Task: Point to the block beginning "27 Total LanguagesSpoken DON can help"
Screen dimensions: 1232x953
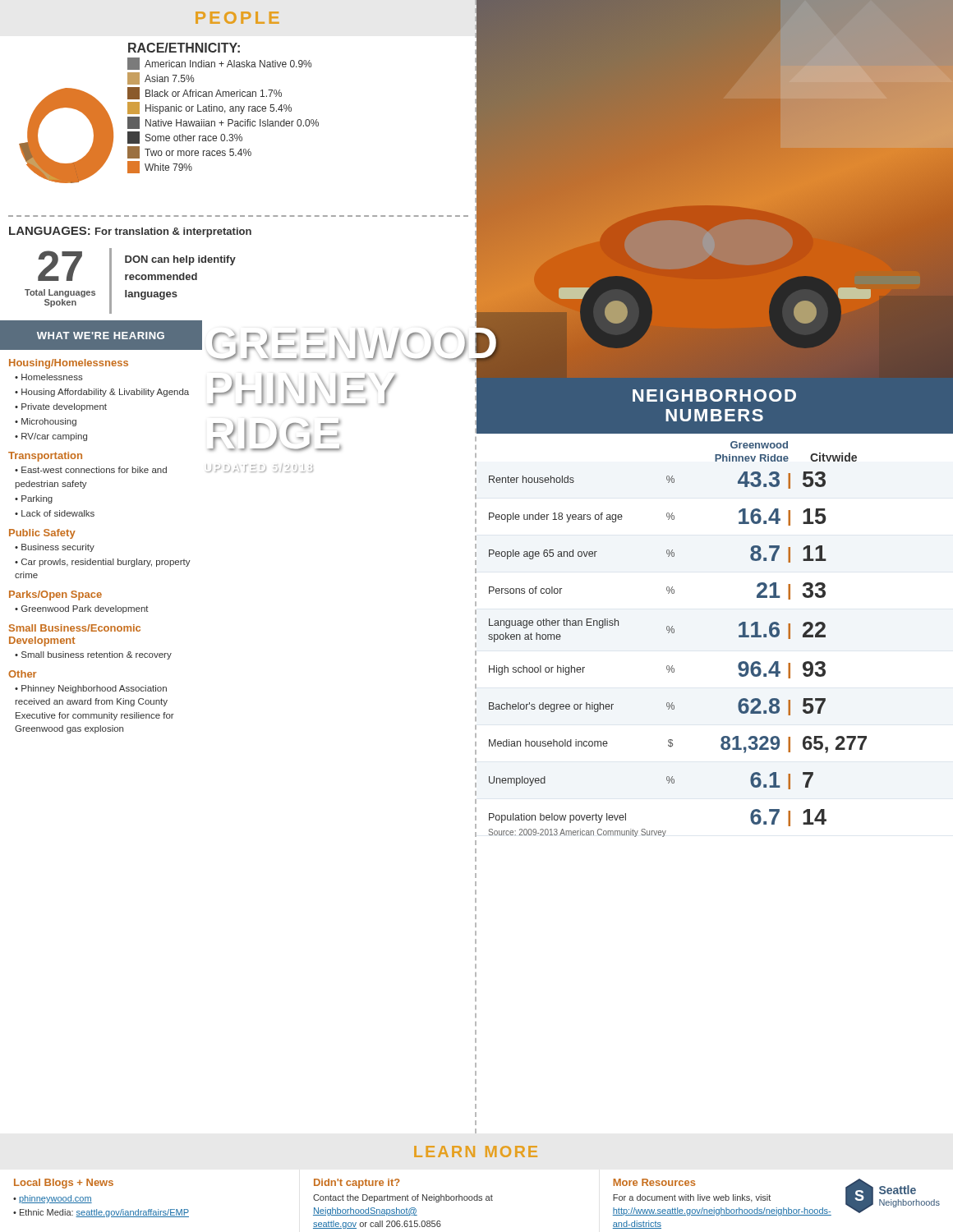Action: point(130,279)
